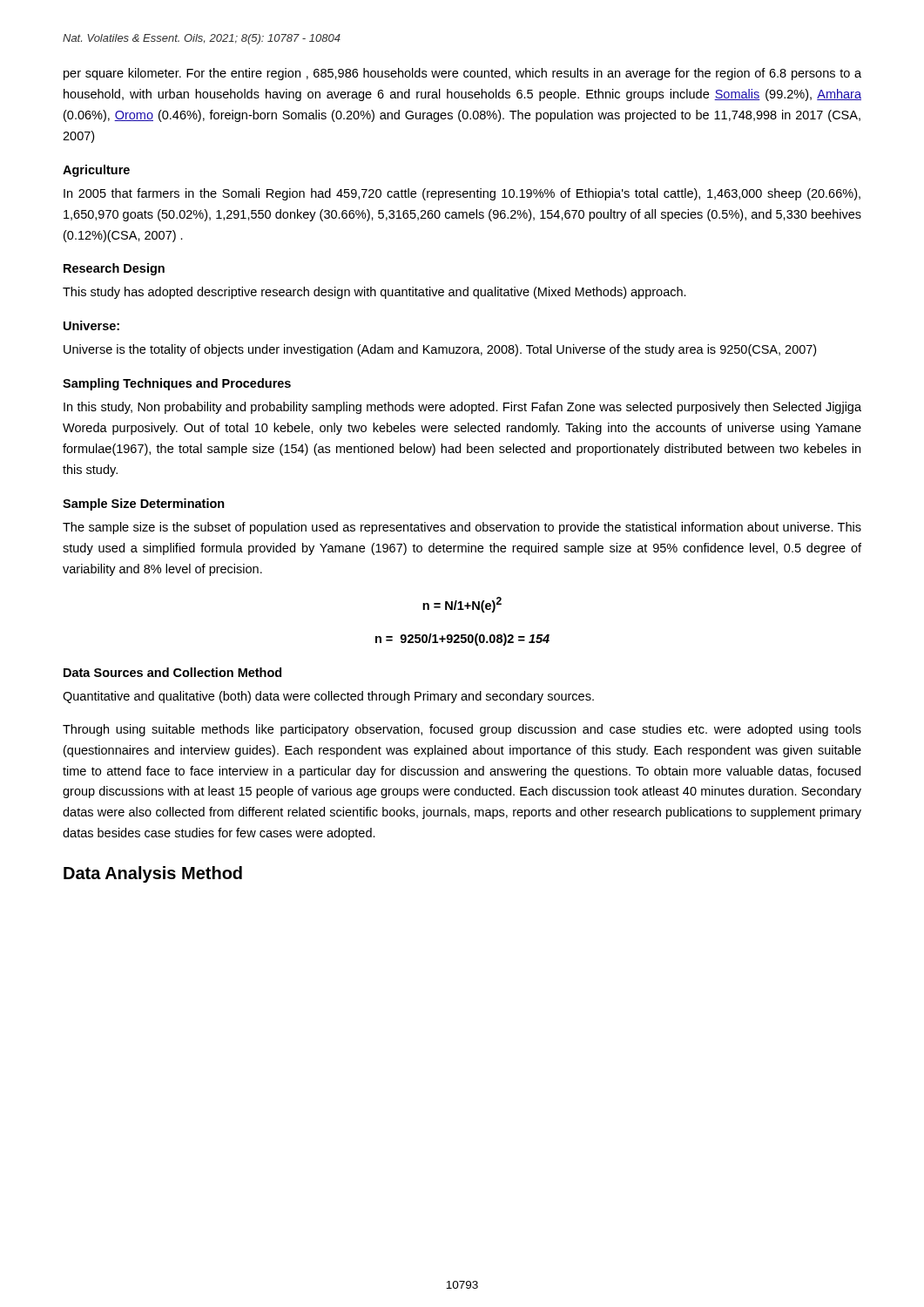Point to the block beginning "Quantitative and qualitative (both)"
Viewport: 924px width, 1307px height.
tap(329, 696)
